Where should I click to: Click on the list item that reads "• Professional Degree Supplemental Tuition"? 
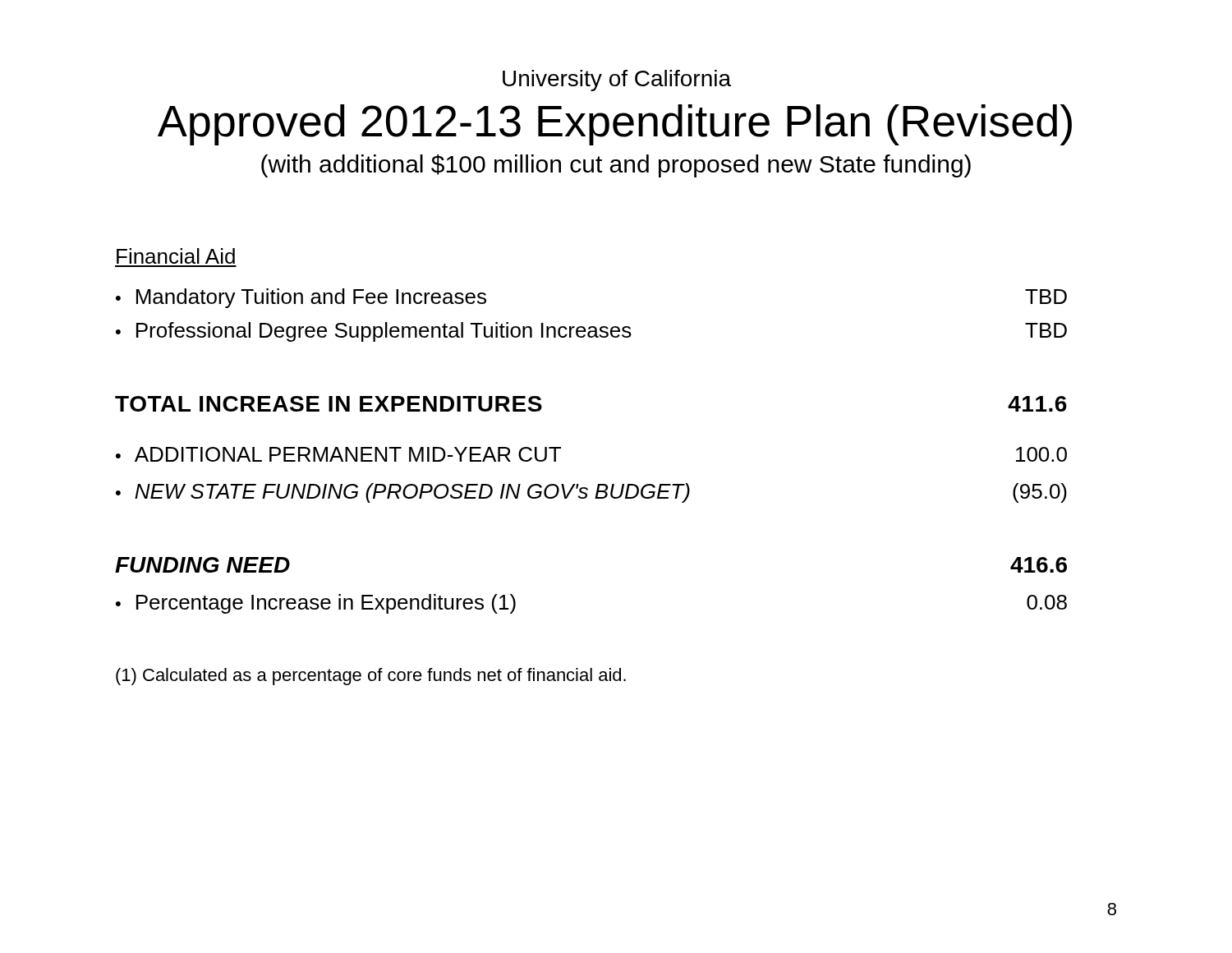[591, 331]
